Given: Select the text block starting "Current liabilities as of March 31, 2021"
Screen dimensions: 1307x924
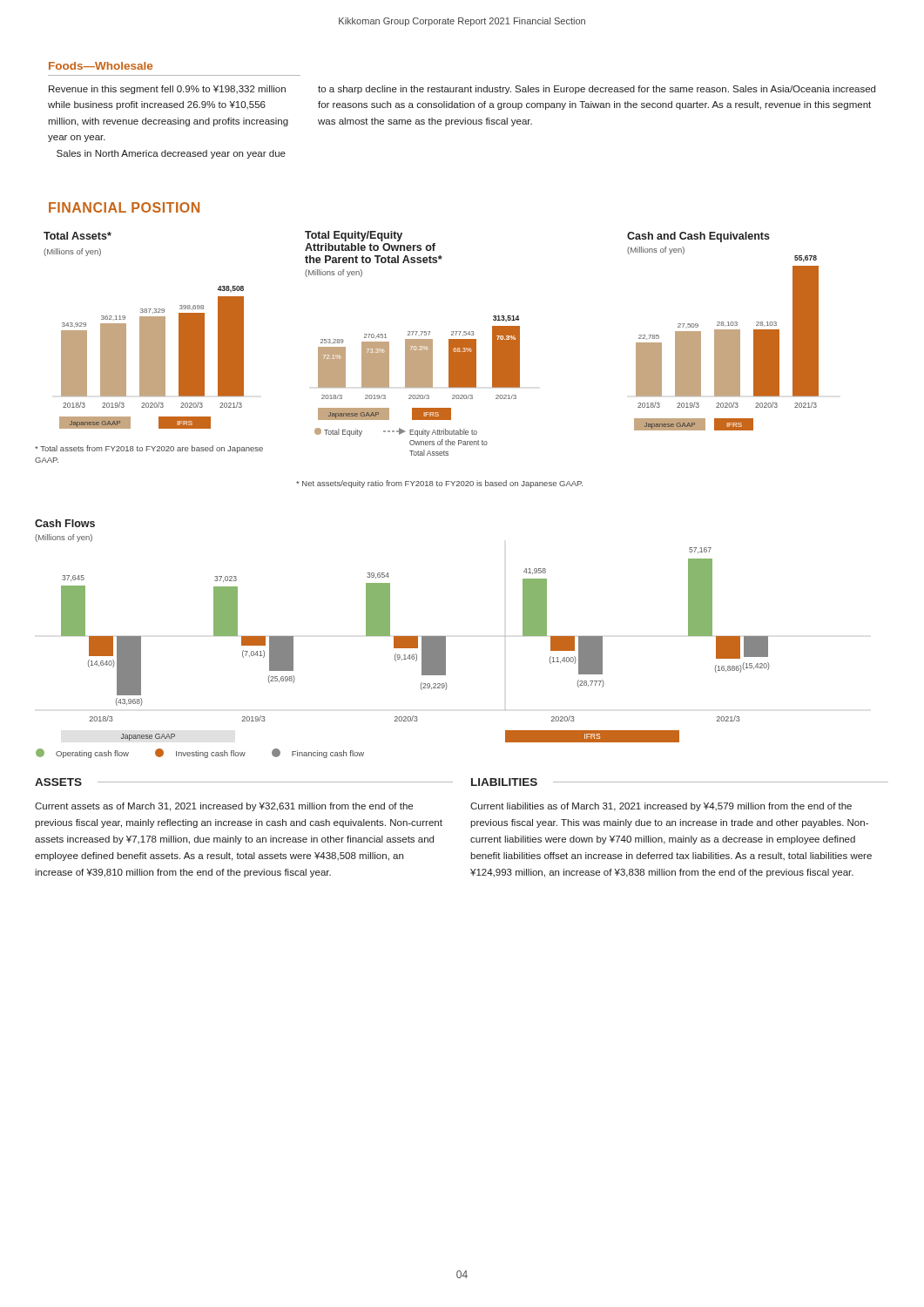Looking at the screenshot, I should (x=671, y=839).
